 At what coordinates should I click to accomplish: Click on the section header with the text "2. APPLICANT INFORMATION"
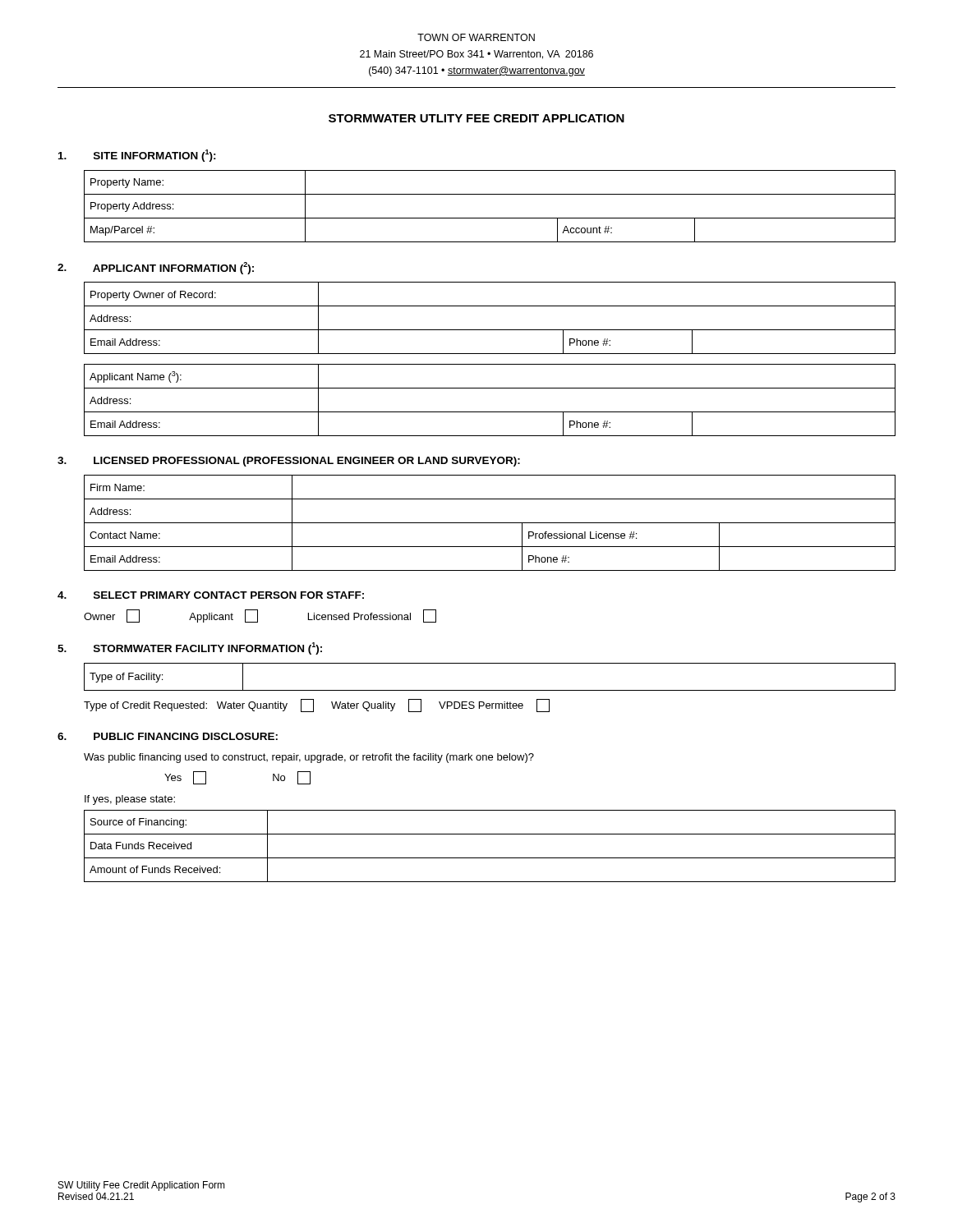(156, 267)
